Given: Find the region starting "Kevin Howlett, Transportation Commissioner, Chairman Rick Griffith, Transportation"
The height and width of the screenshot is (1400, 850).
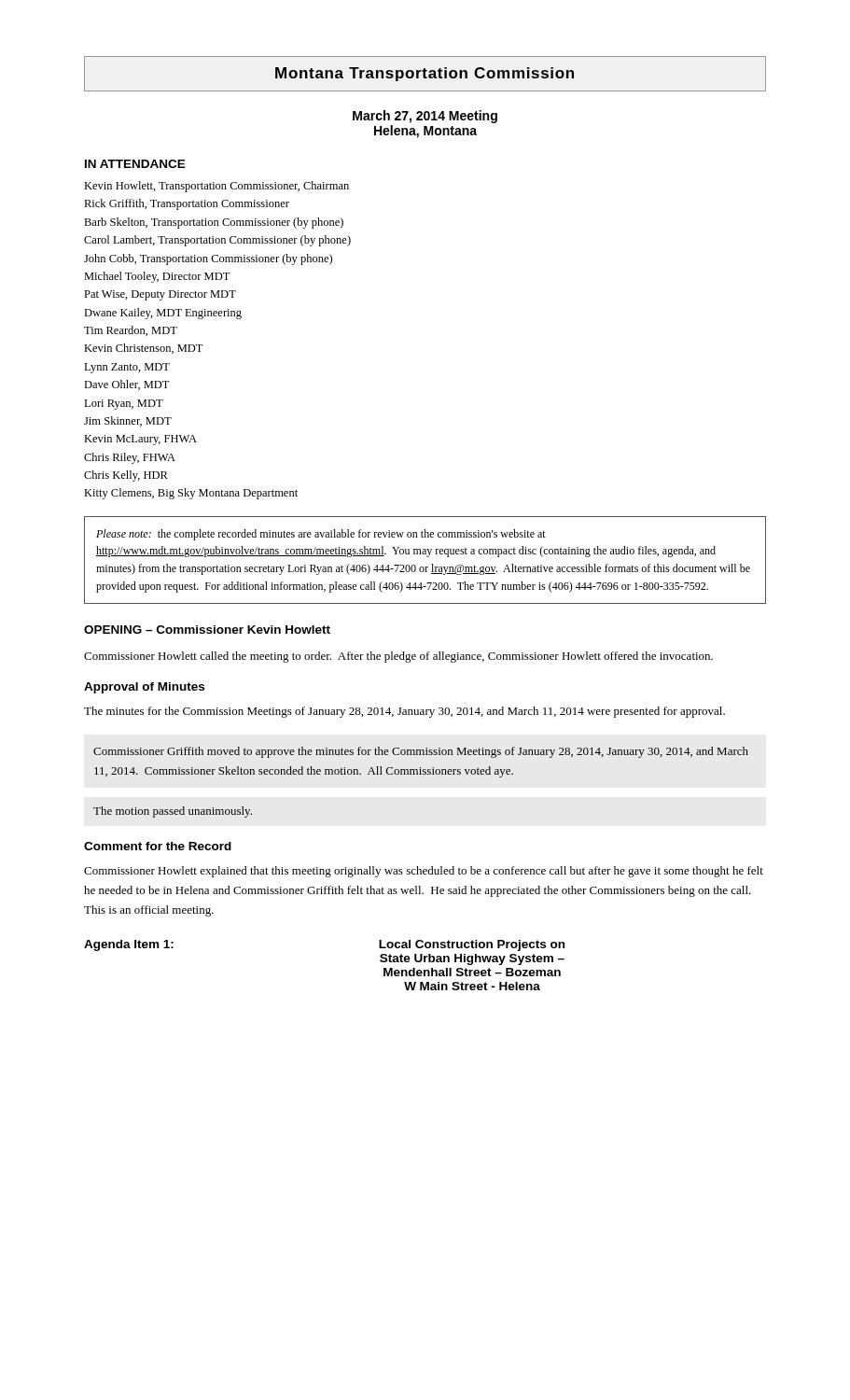Looking at the screenshot, I should click(216, 187).
